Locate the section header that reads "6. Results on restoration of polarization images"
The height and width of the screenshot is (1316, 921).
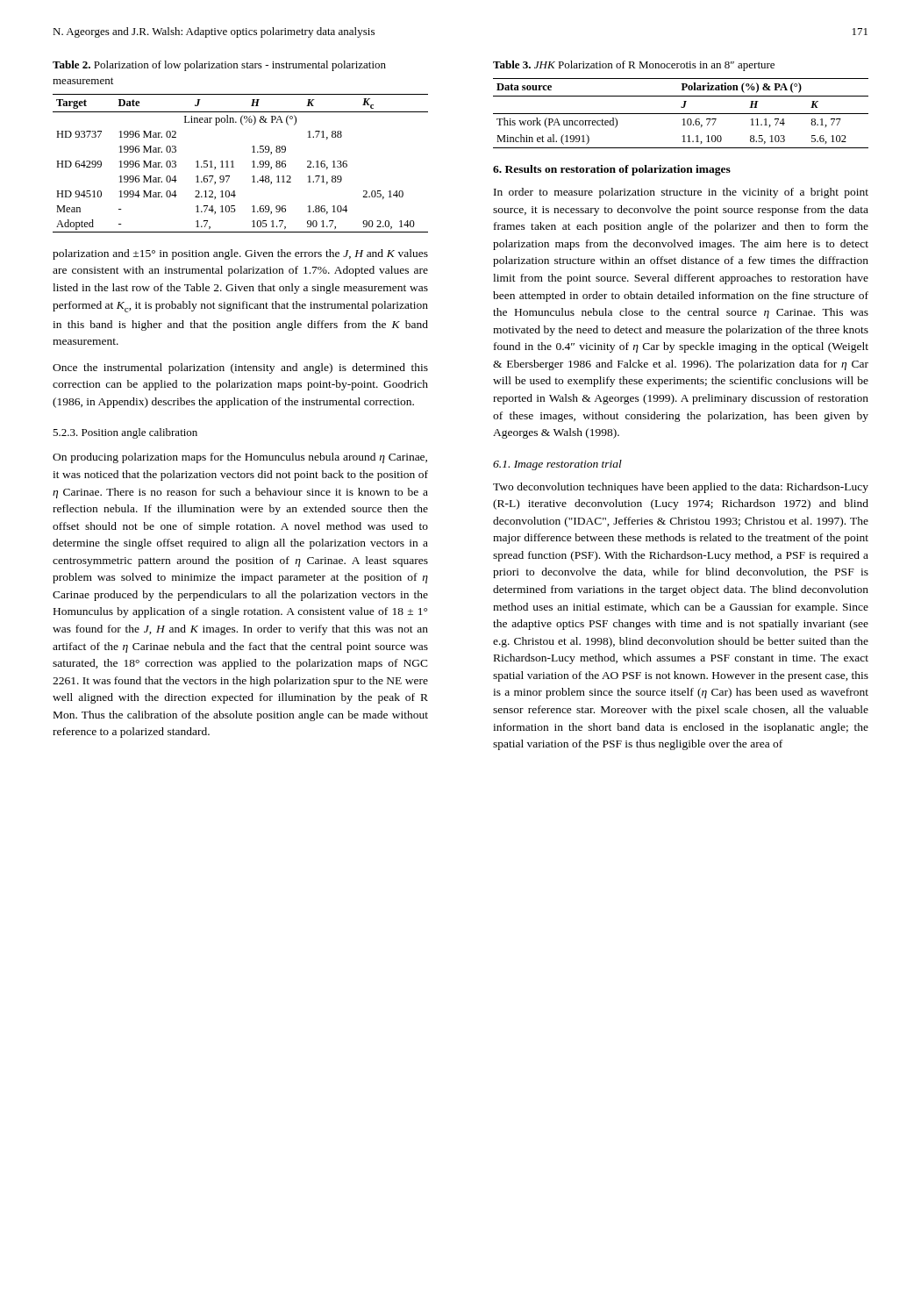coord(612,169)
